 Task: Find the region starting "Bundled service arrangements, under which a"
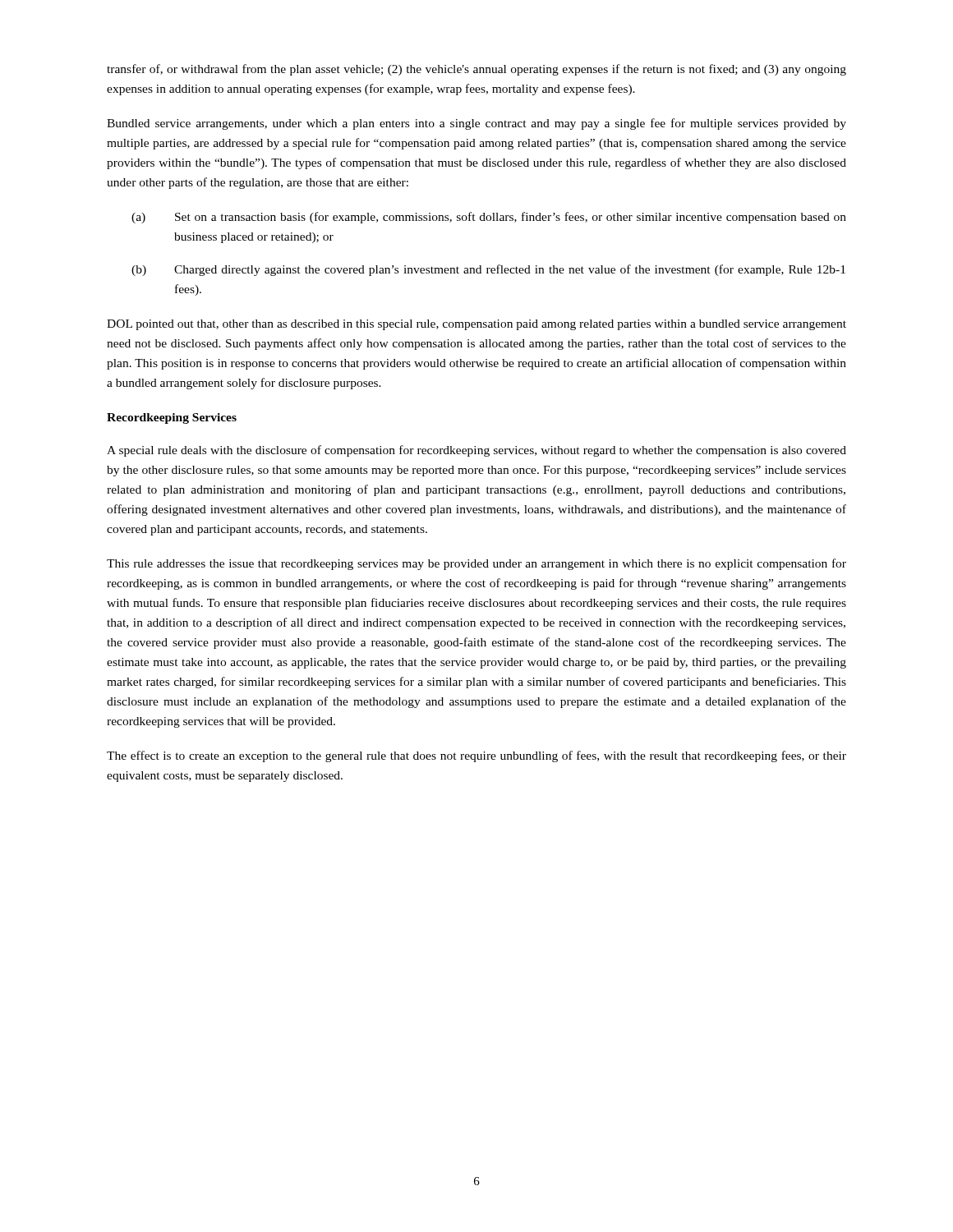(476, 152)
